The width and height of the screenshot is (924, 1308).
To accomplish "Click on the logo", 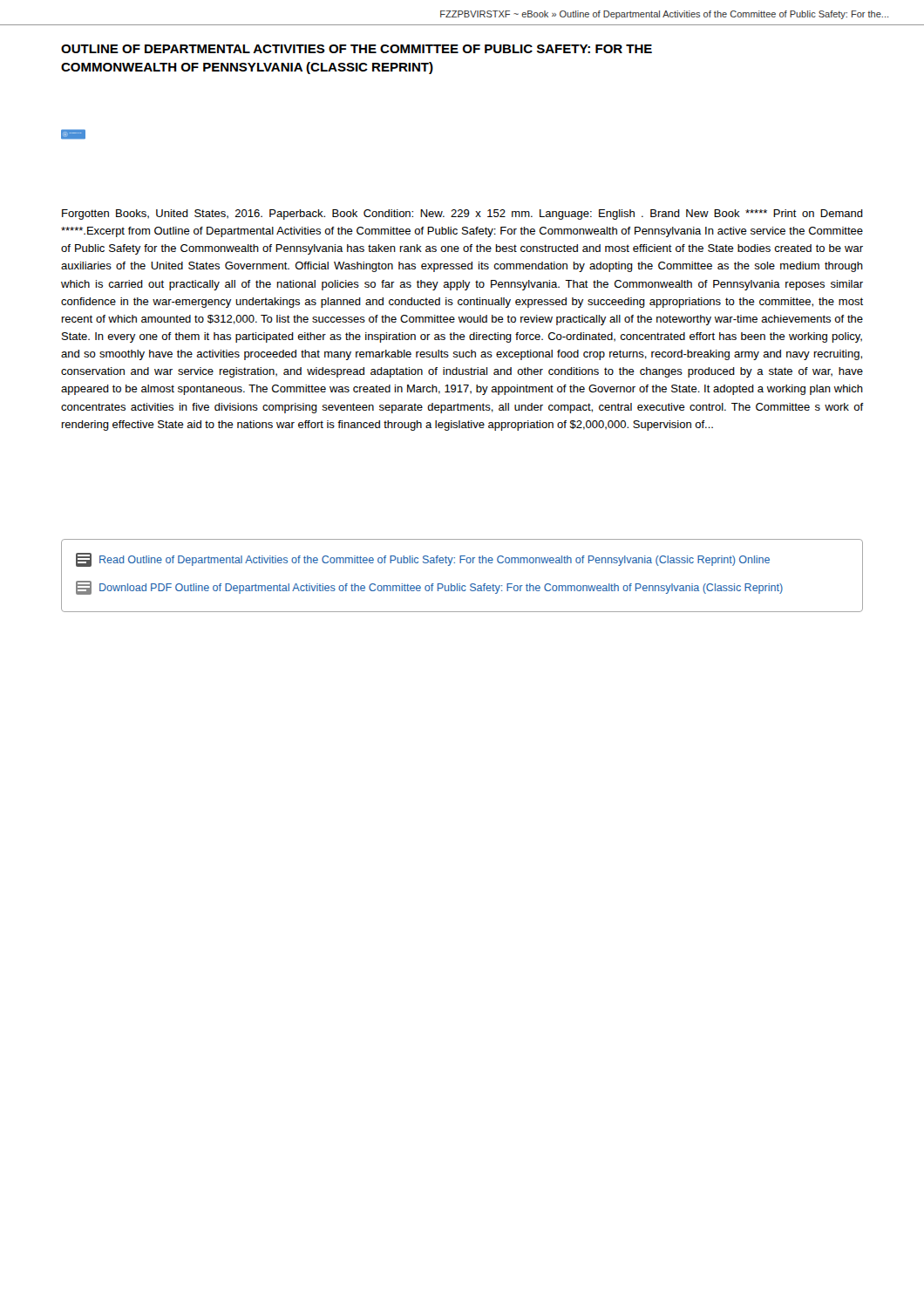I will [x=73, y=136].
